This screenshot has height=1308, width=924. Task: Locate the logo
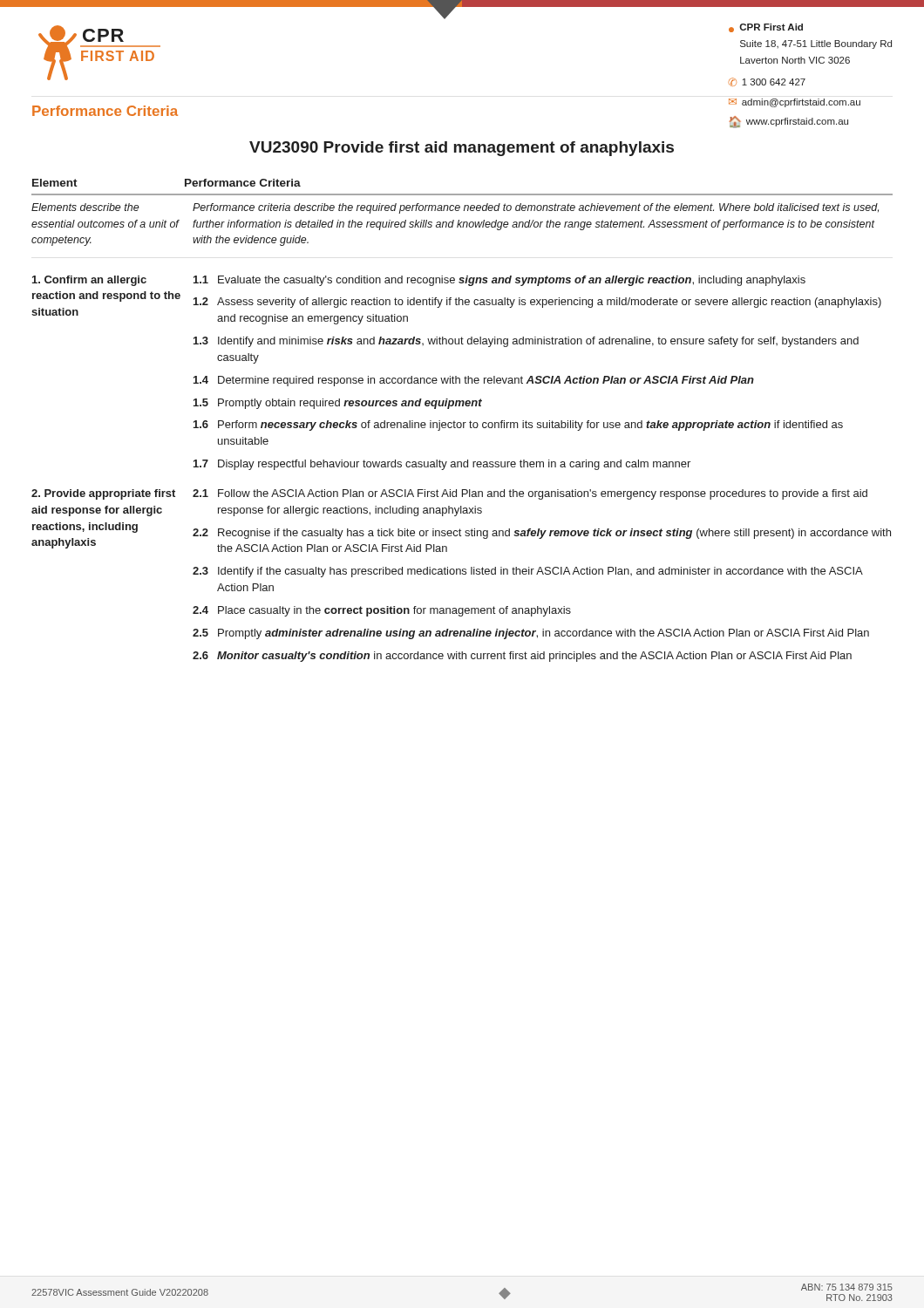point(97,52)
